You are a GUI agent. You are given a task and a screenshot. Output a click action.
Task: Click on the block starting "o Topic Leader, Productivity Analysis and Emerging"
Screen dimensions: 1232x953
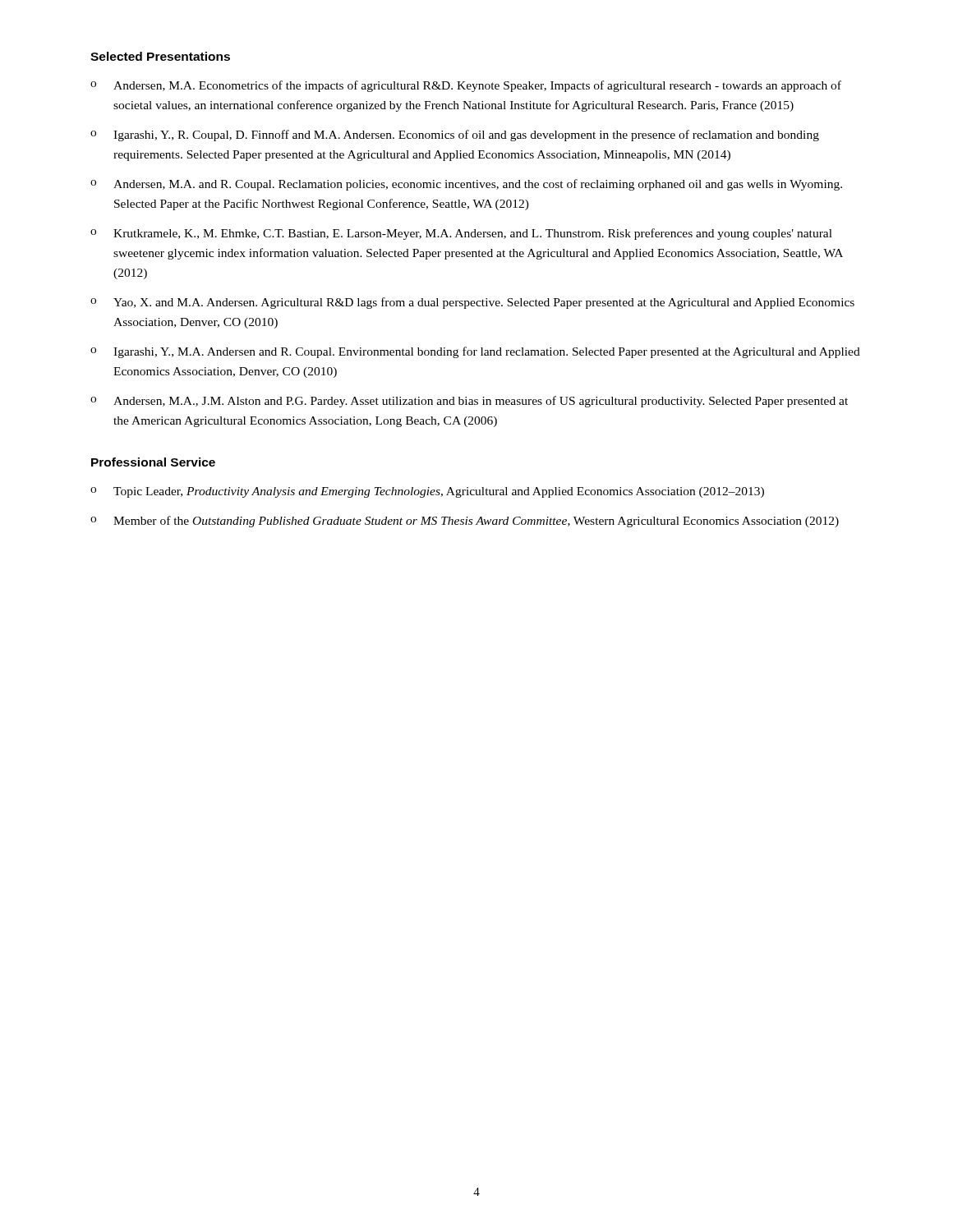point(476,491)
